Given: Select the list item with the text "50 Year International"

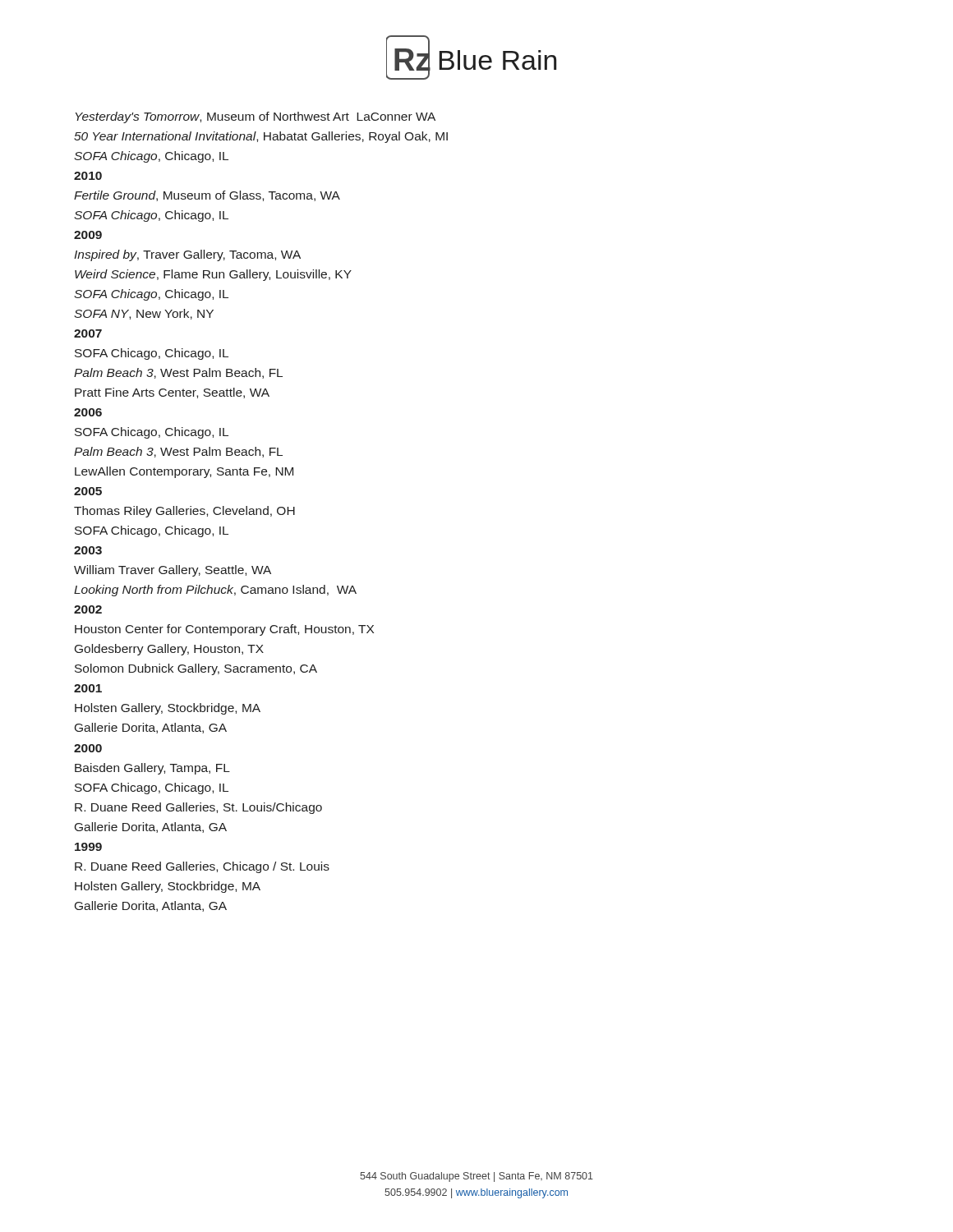Looking at the screenshot, I should click(x=261, y=136).
